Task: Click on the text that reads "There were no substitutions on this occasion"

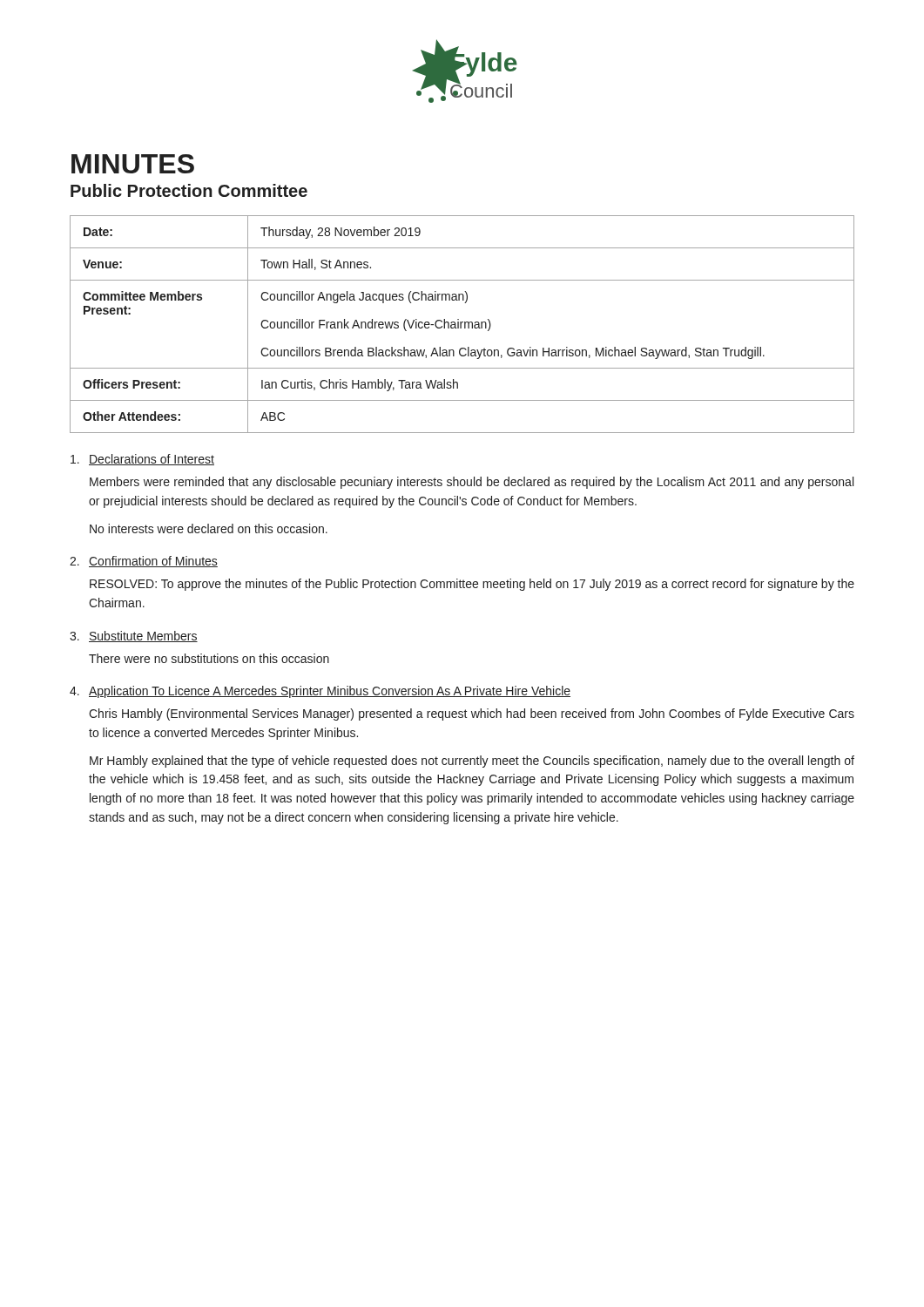Action: tap(209, 658)
